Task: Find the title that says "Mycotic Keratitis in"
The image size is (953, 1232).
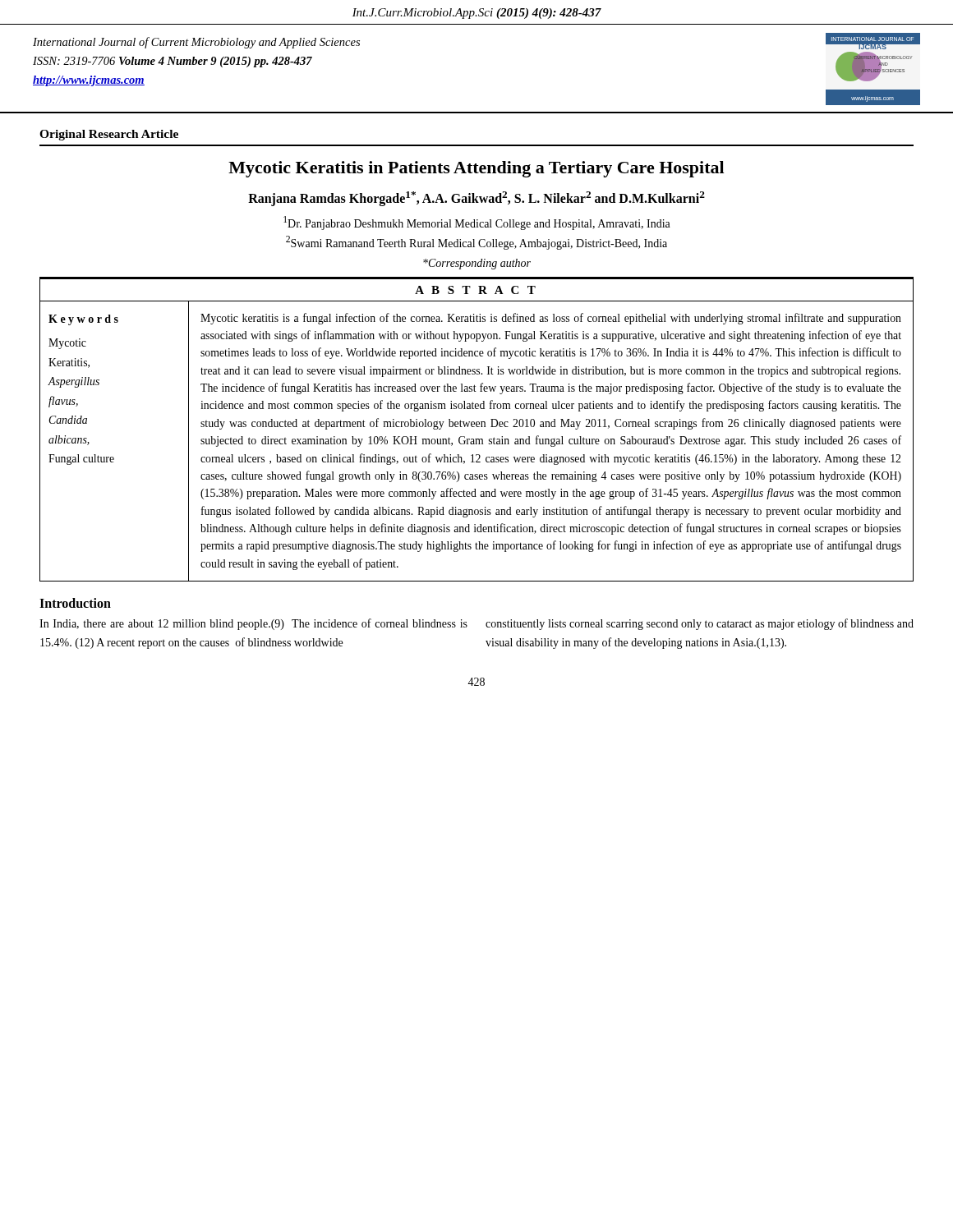Action: (476, 167)
